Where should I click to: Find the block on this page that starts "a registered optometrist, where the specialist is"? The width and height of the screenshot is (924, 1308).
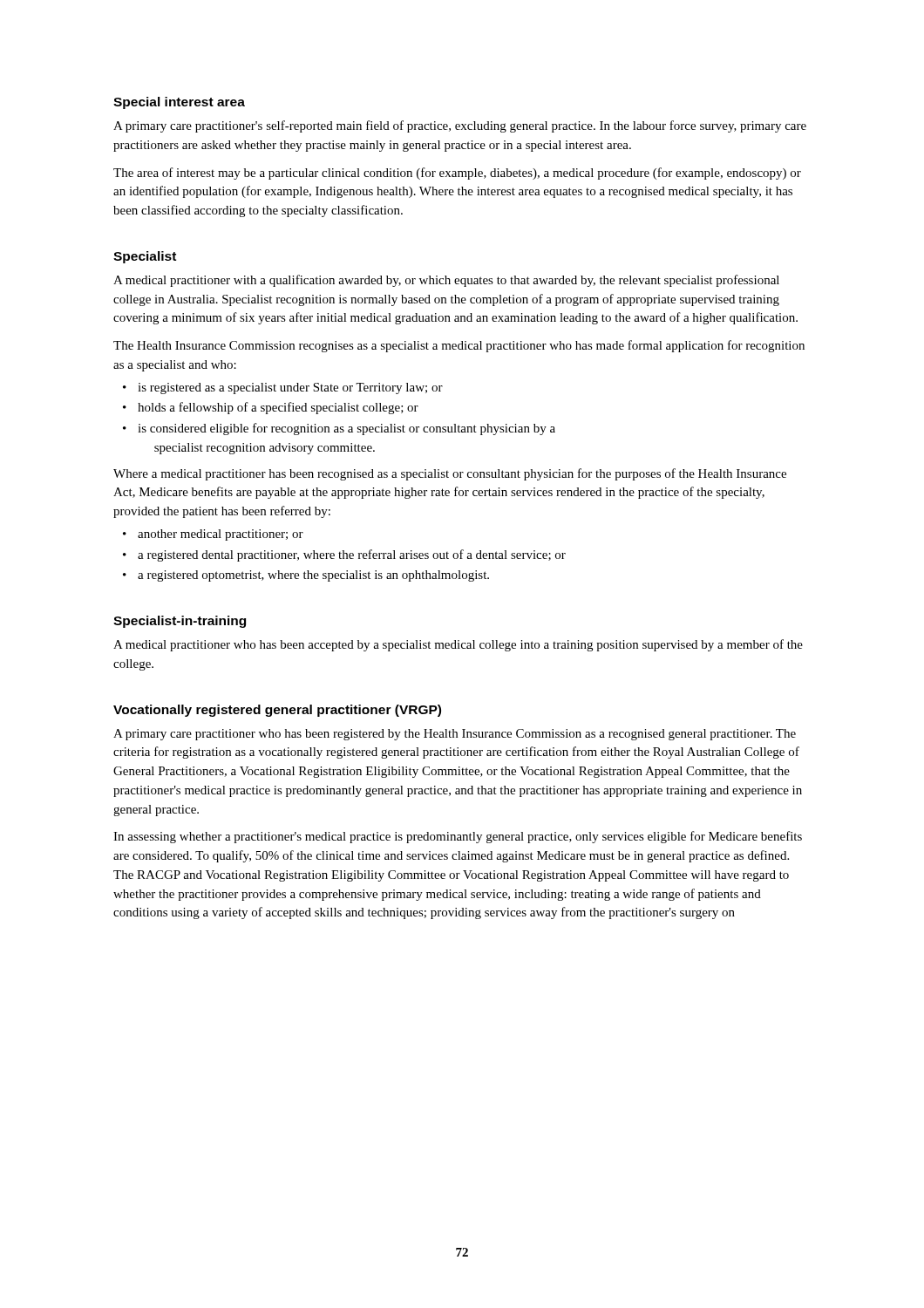point(314,575)
